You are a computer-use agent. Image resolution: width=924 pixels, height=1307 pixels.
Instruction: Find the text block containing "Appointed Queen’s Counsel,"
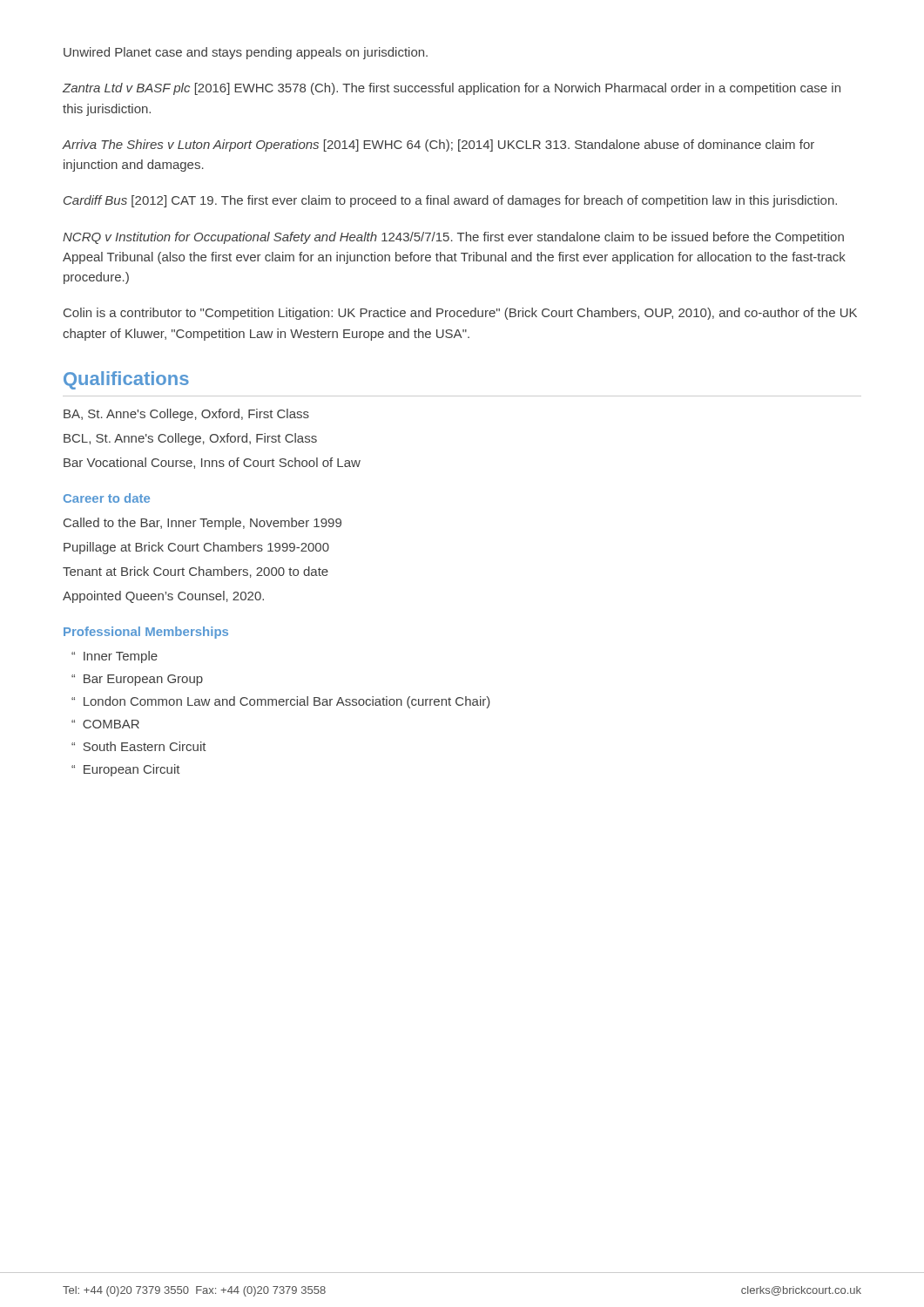pos(164,595)
